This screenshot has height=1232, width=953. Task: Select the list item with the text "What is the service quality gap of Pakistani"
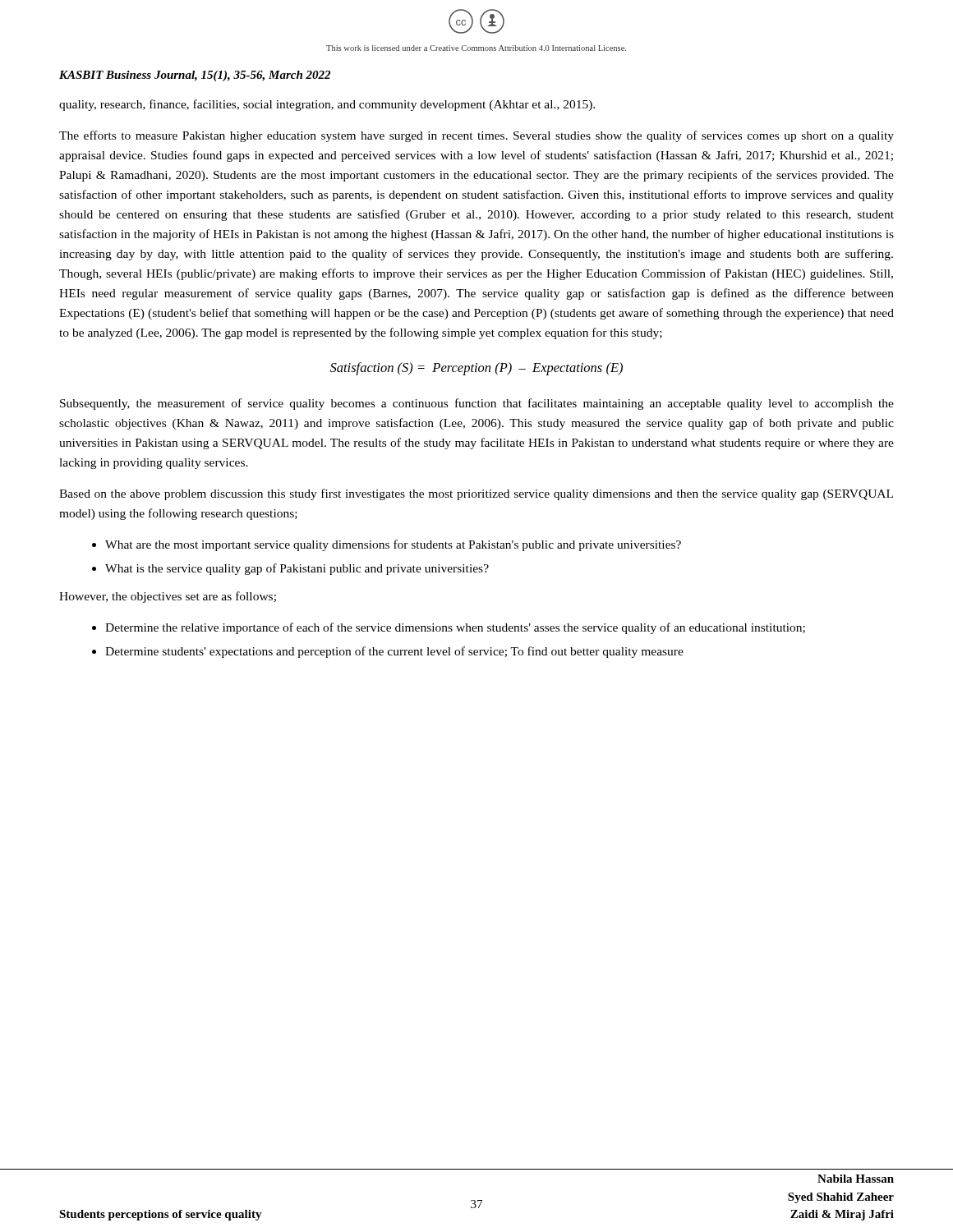(x=297, y=568)
